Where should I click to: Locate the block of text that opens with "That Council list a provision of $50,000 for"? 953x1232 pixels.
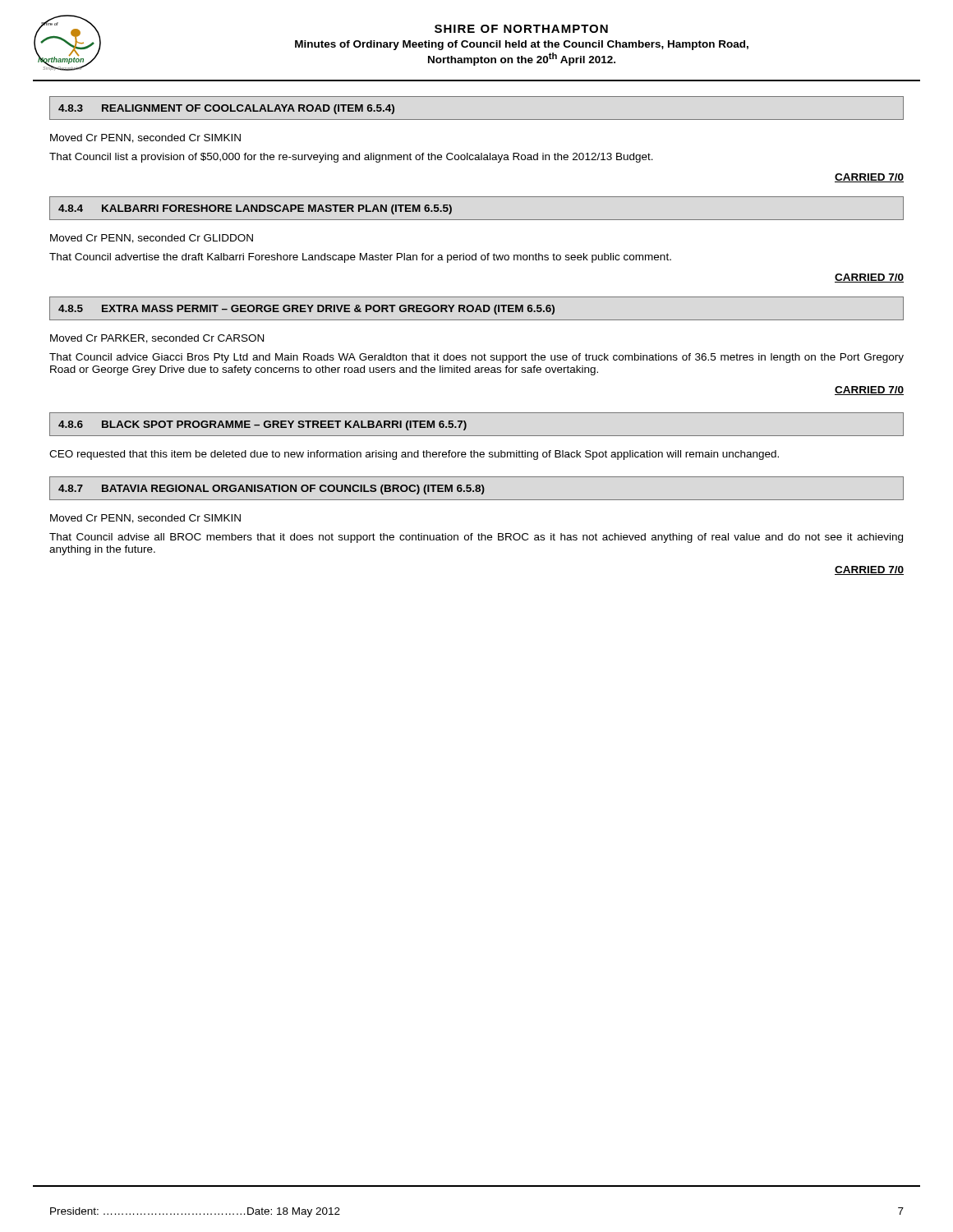[x=351, y=156]
